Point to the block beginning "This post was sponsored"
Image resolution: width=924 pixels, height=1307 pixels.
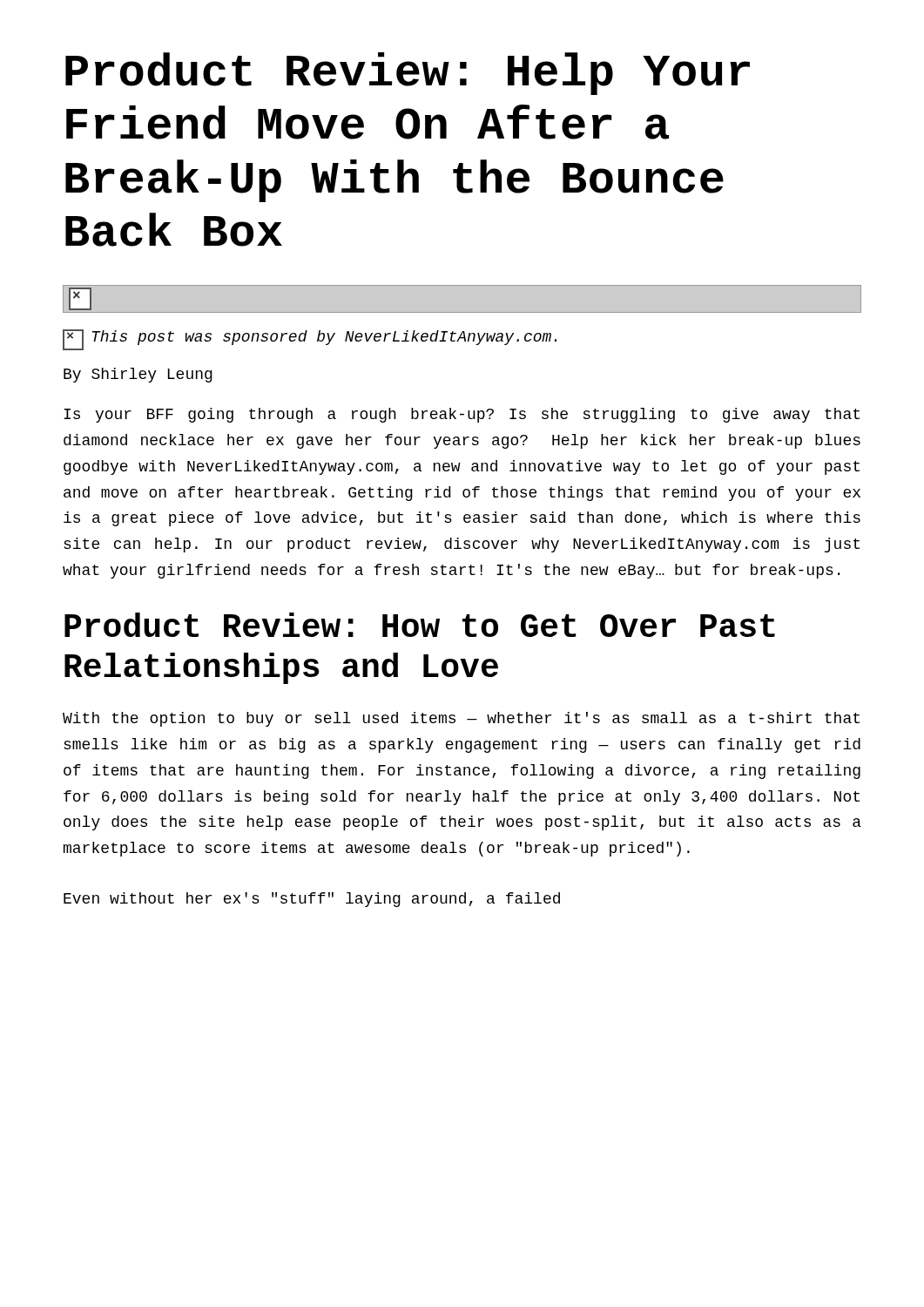pyautogui.click(x=462, y=340)
